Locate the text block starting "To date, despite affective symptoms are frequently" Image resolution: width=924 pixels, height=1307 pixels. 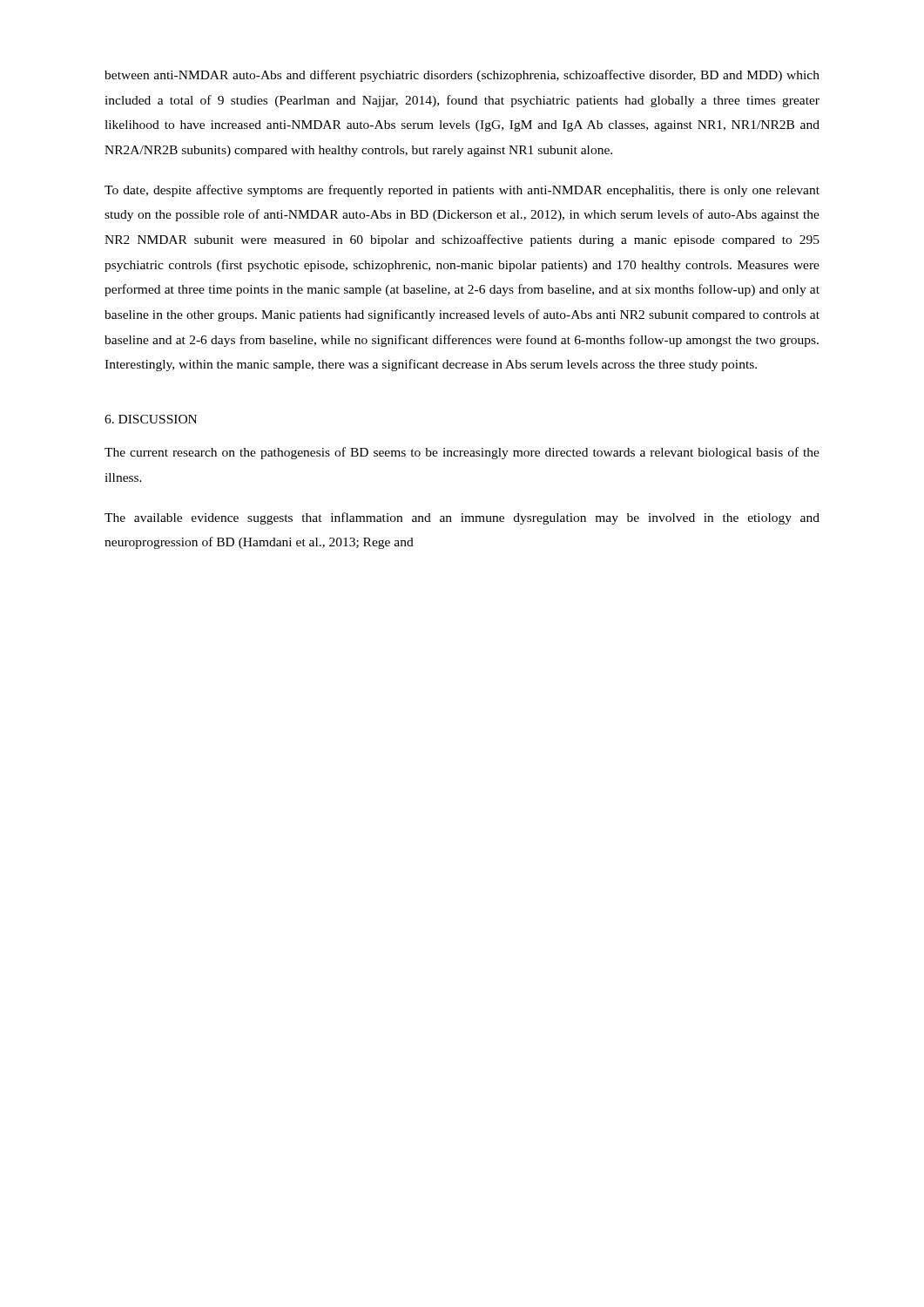tap(462, 277)
